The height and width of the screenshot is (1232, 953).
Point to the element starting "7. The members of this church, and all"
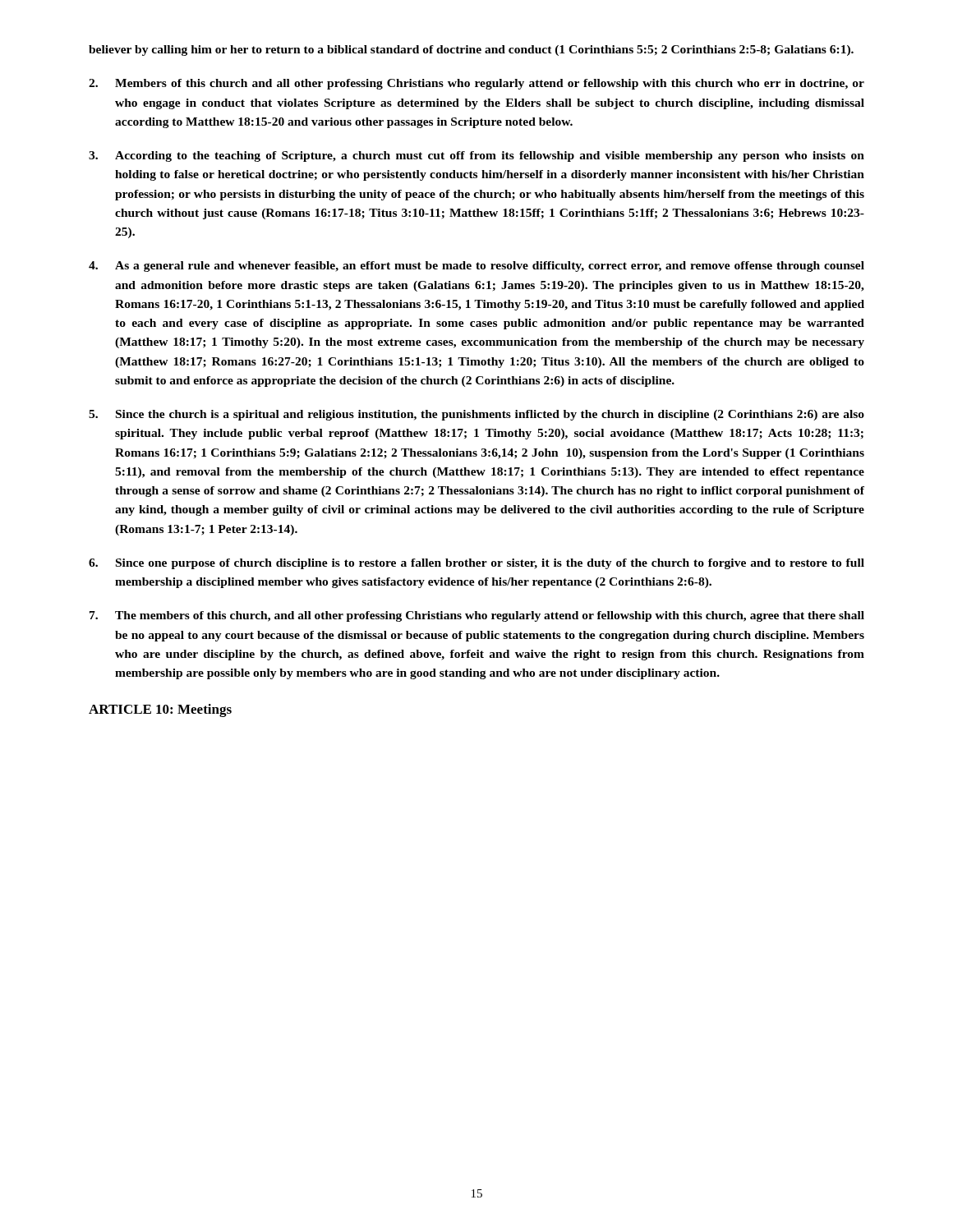click(476, 644)
